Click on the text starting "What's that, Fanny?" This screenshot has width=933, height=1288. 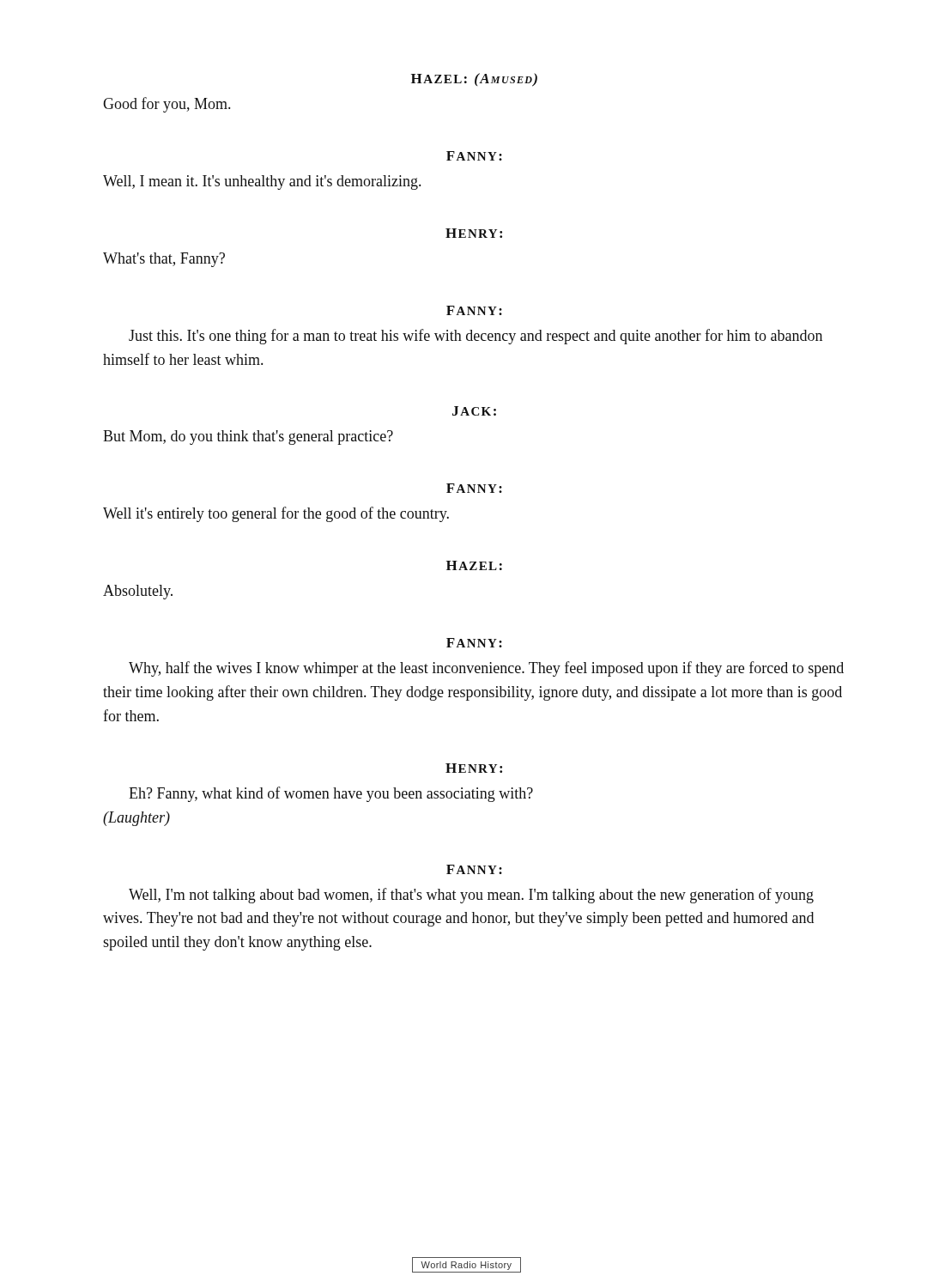point(164,258)
